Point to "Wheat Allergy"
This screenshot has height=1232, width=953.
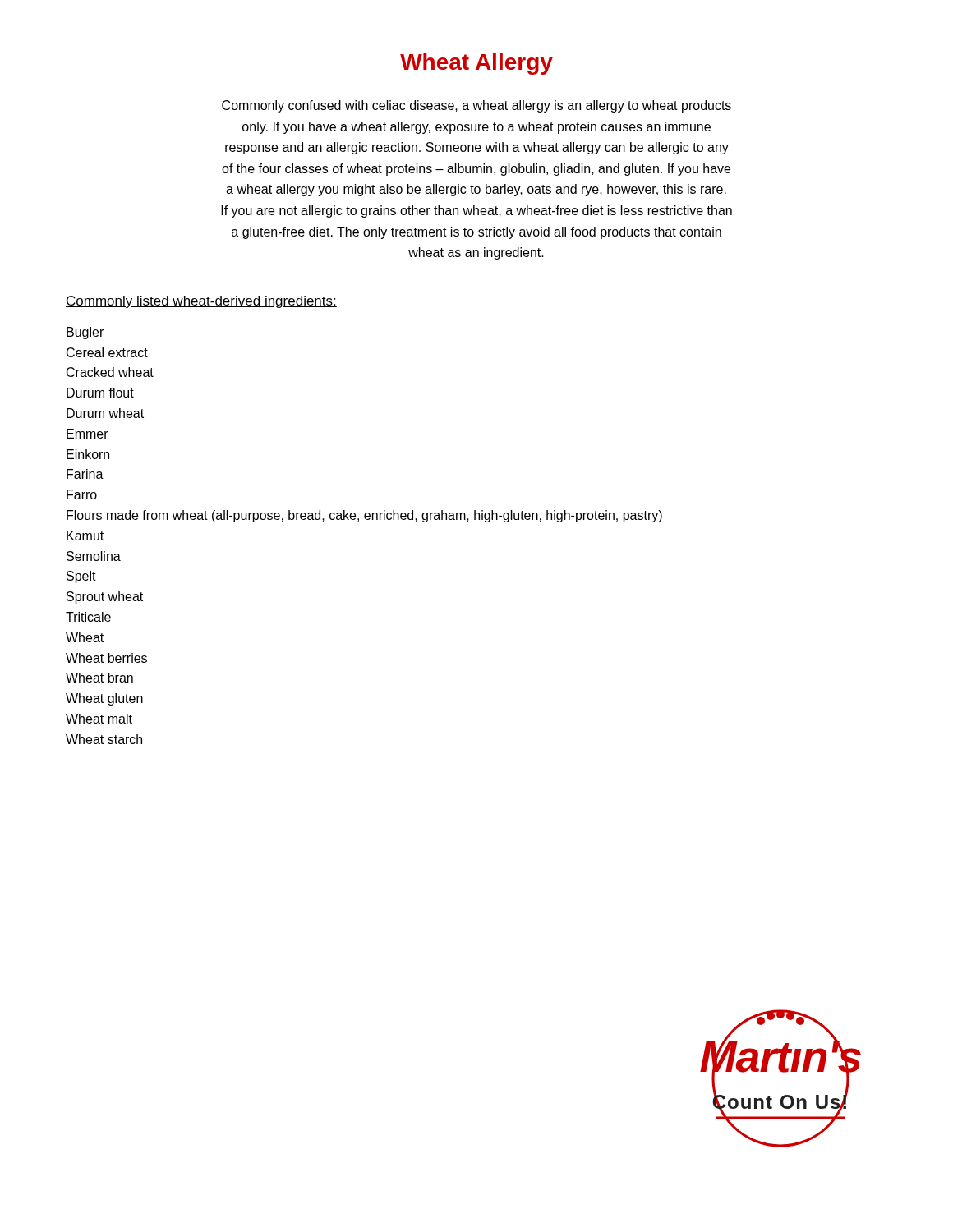pos(476,62)
